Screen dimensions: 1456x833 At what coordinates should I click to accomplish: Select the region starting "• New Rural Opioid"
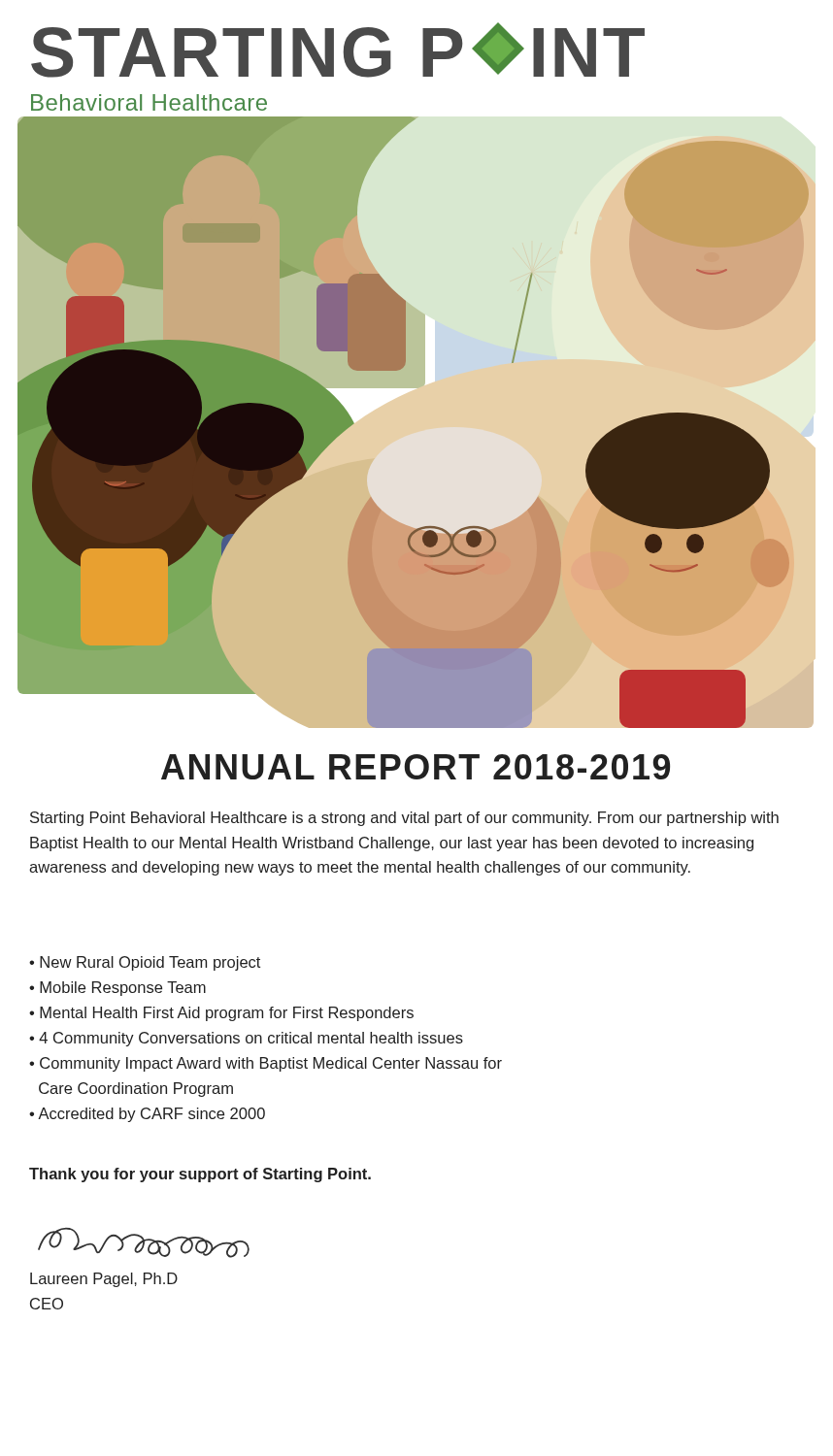click(x=145, y=962)
